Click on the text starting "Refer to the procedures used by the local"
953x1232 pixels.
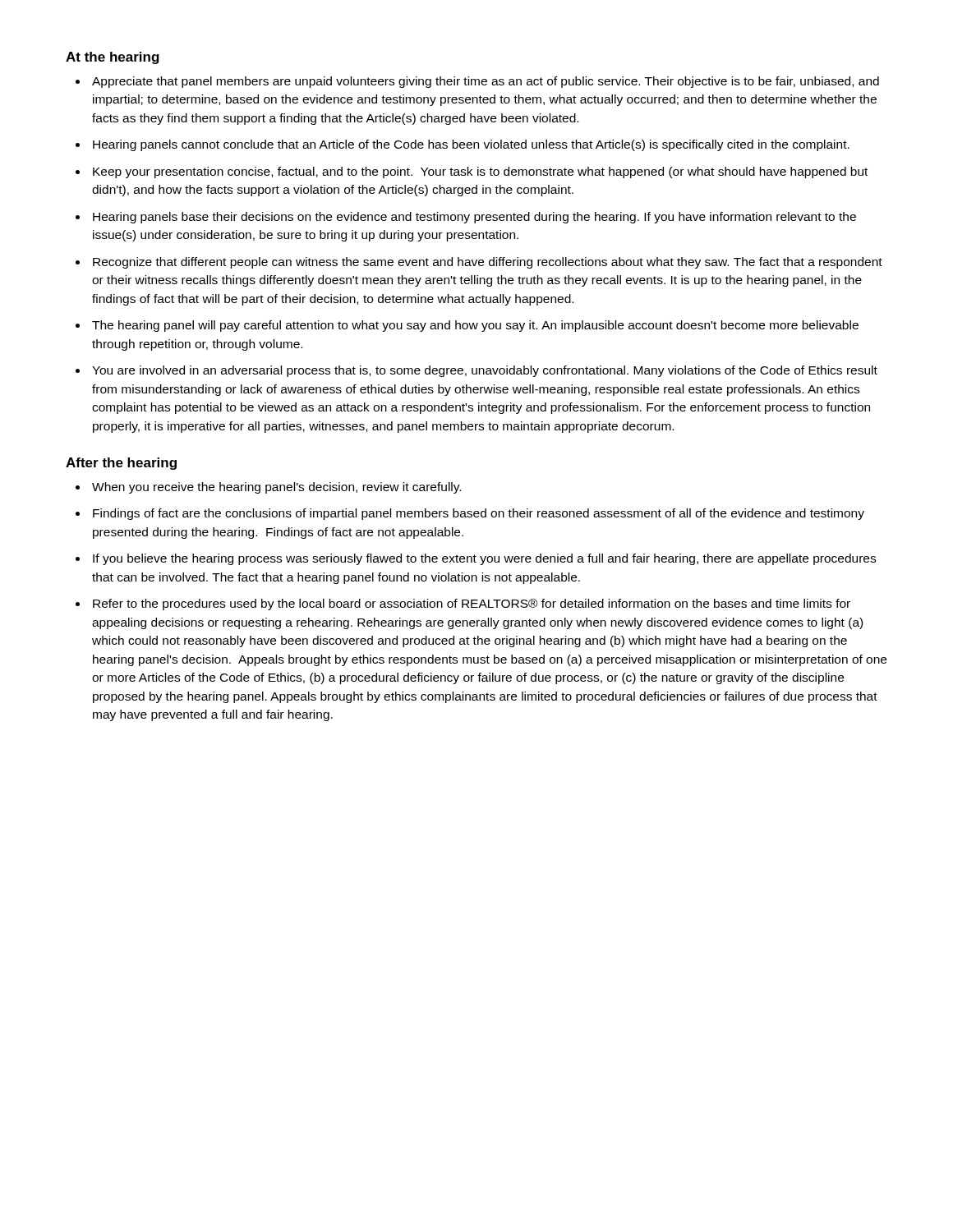point(490,659)
